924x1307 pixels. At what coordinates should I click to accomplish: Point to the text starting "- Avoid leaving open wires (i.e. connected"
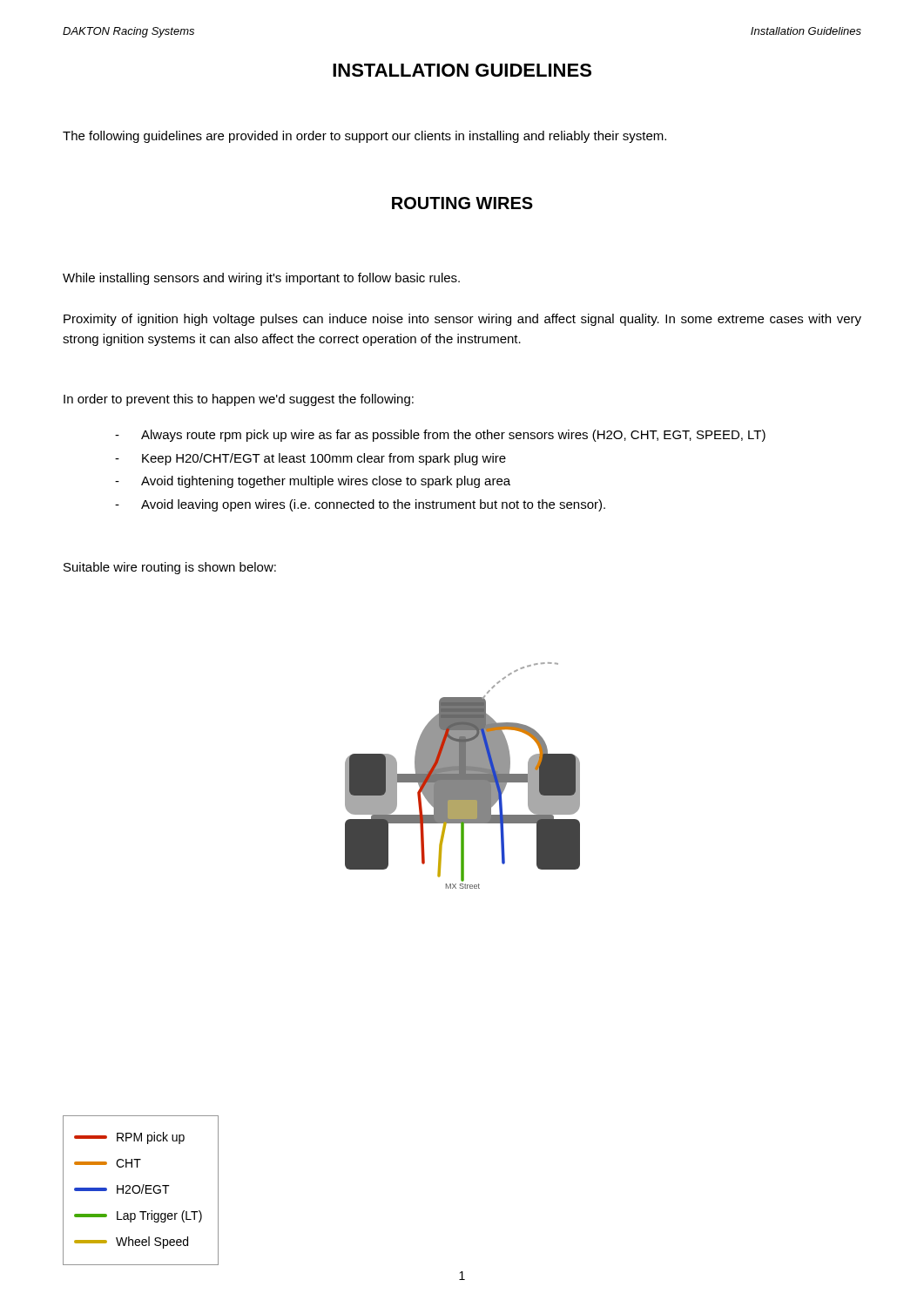point(488,504)
